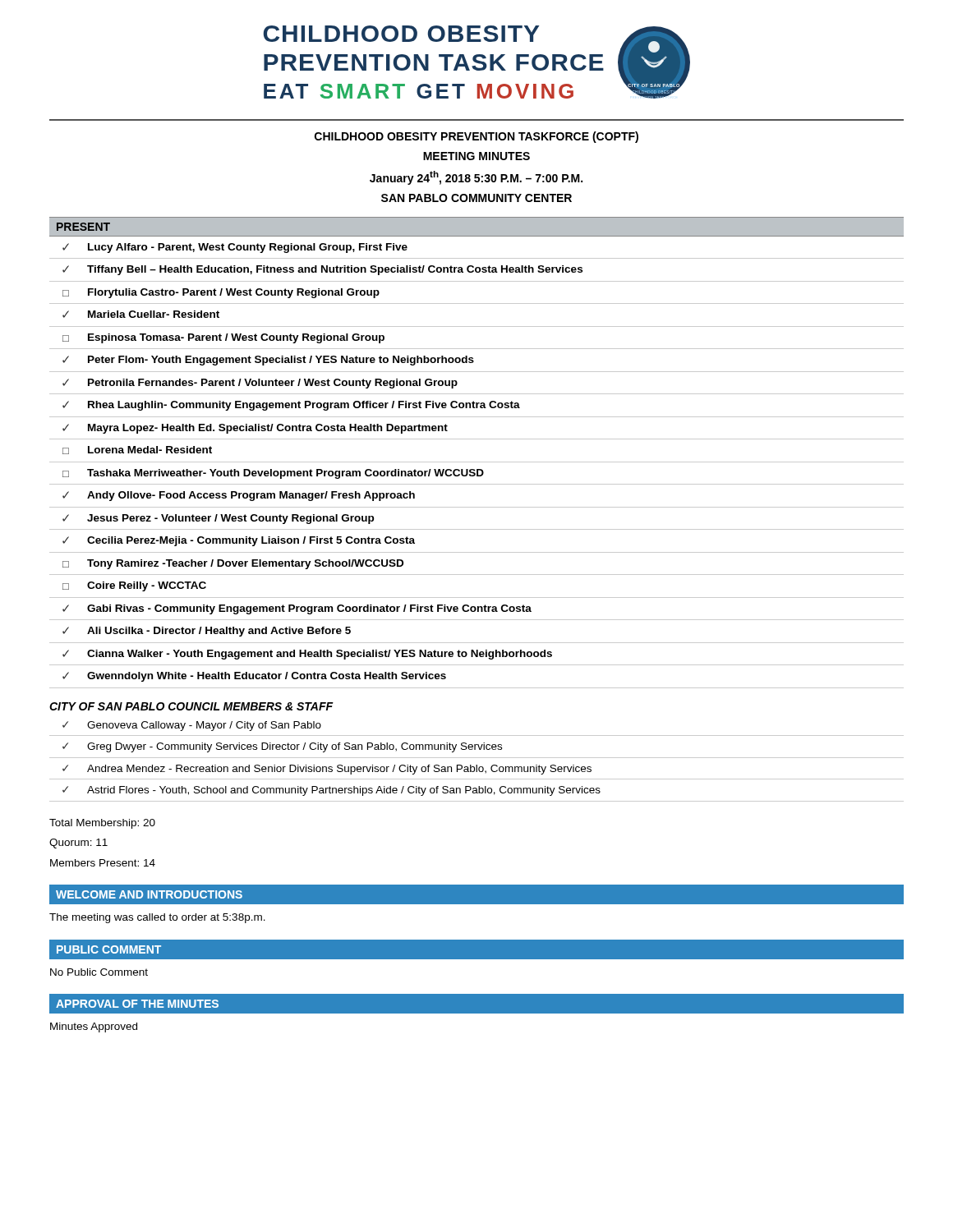
Task: Click the passage that begins "The meeting was called to order"
Action: click(x=157, y=917)
